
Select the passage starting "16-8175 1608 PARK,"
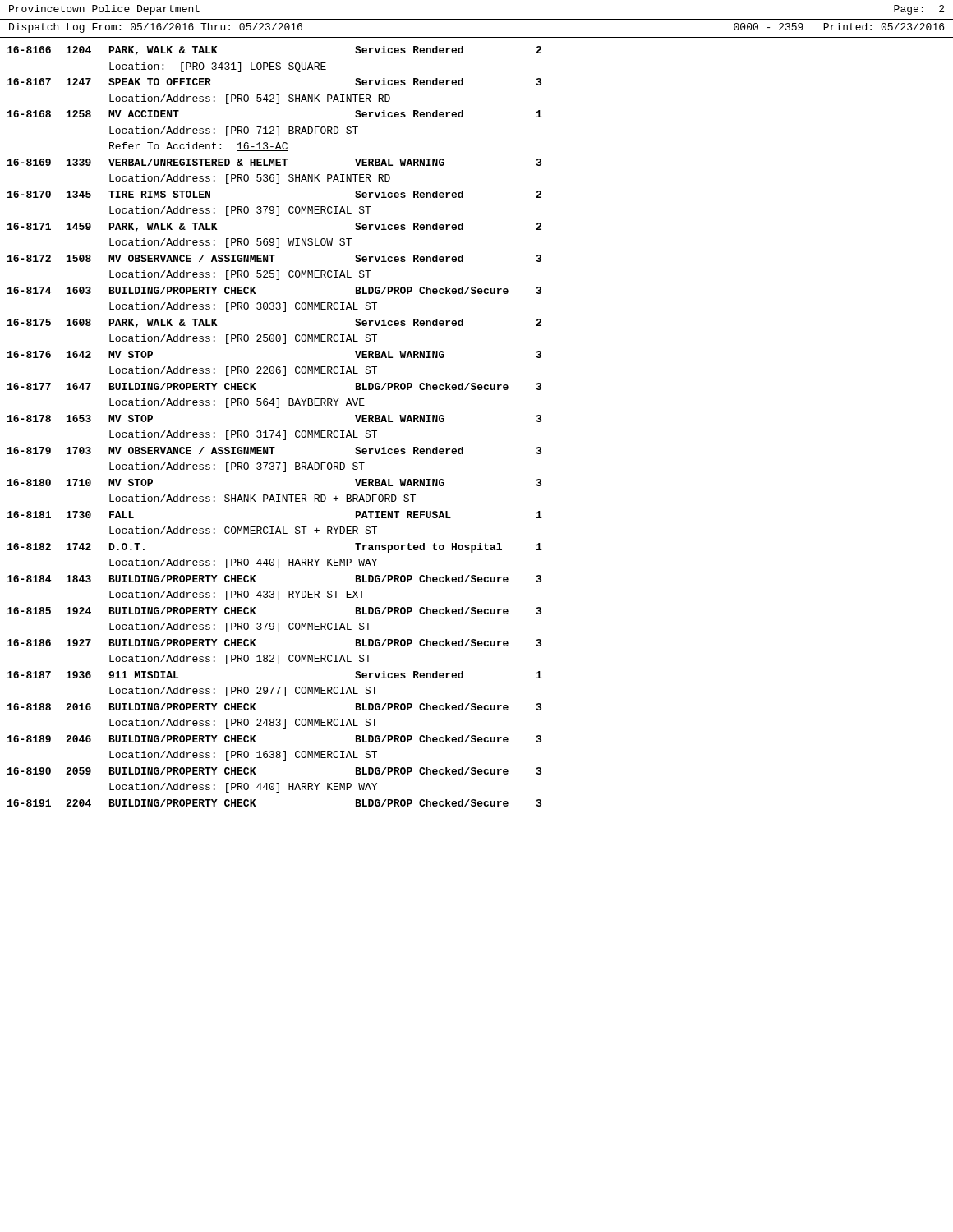[x=274, y=331]
